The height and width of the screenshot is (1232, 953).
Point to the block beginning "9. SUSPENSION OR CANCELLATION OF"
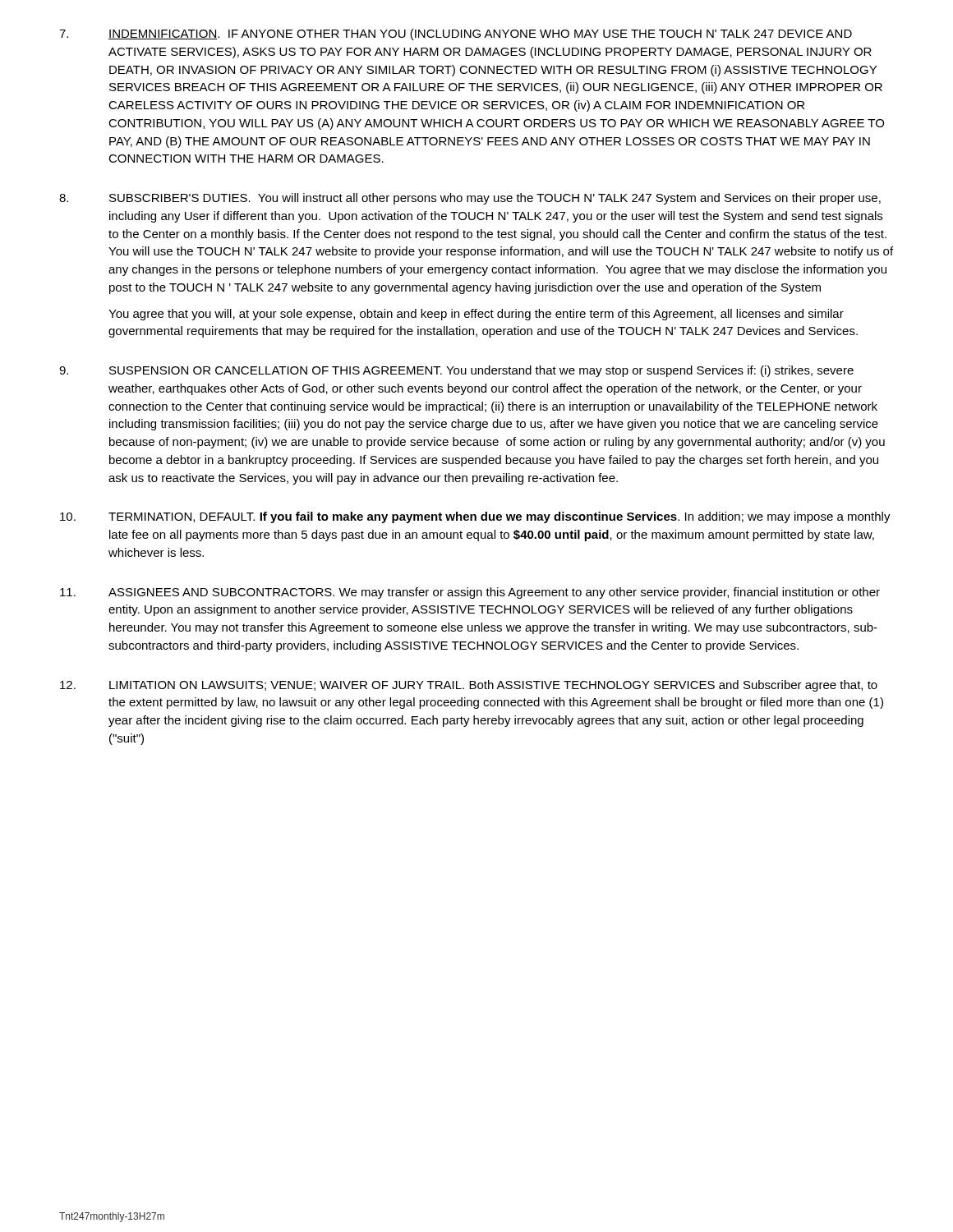476,428
